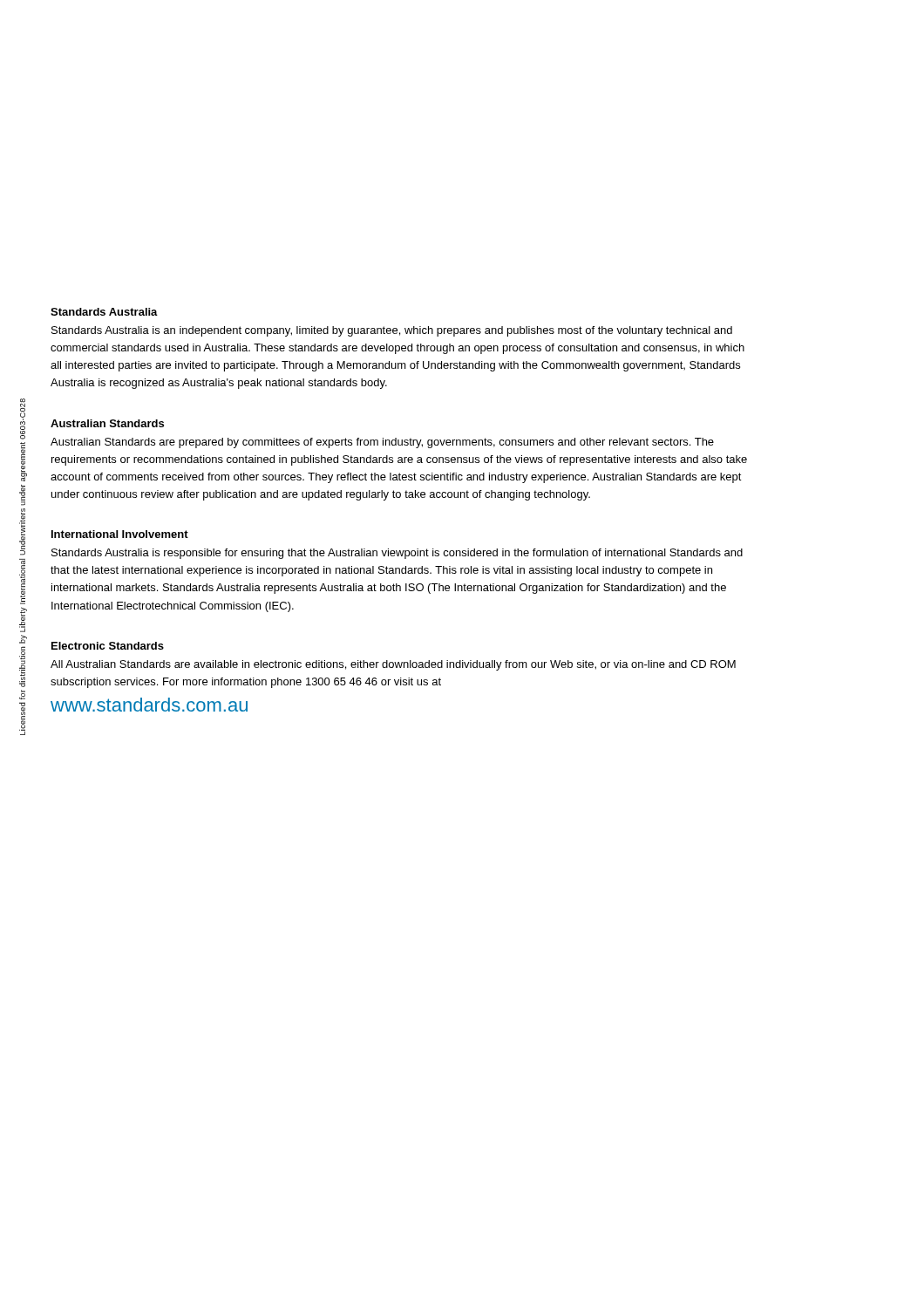The image size is (924, 1308).
Task: Select the section header containing "International Involvement"
Action: point(119,534)
